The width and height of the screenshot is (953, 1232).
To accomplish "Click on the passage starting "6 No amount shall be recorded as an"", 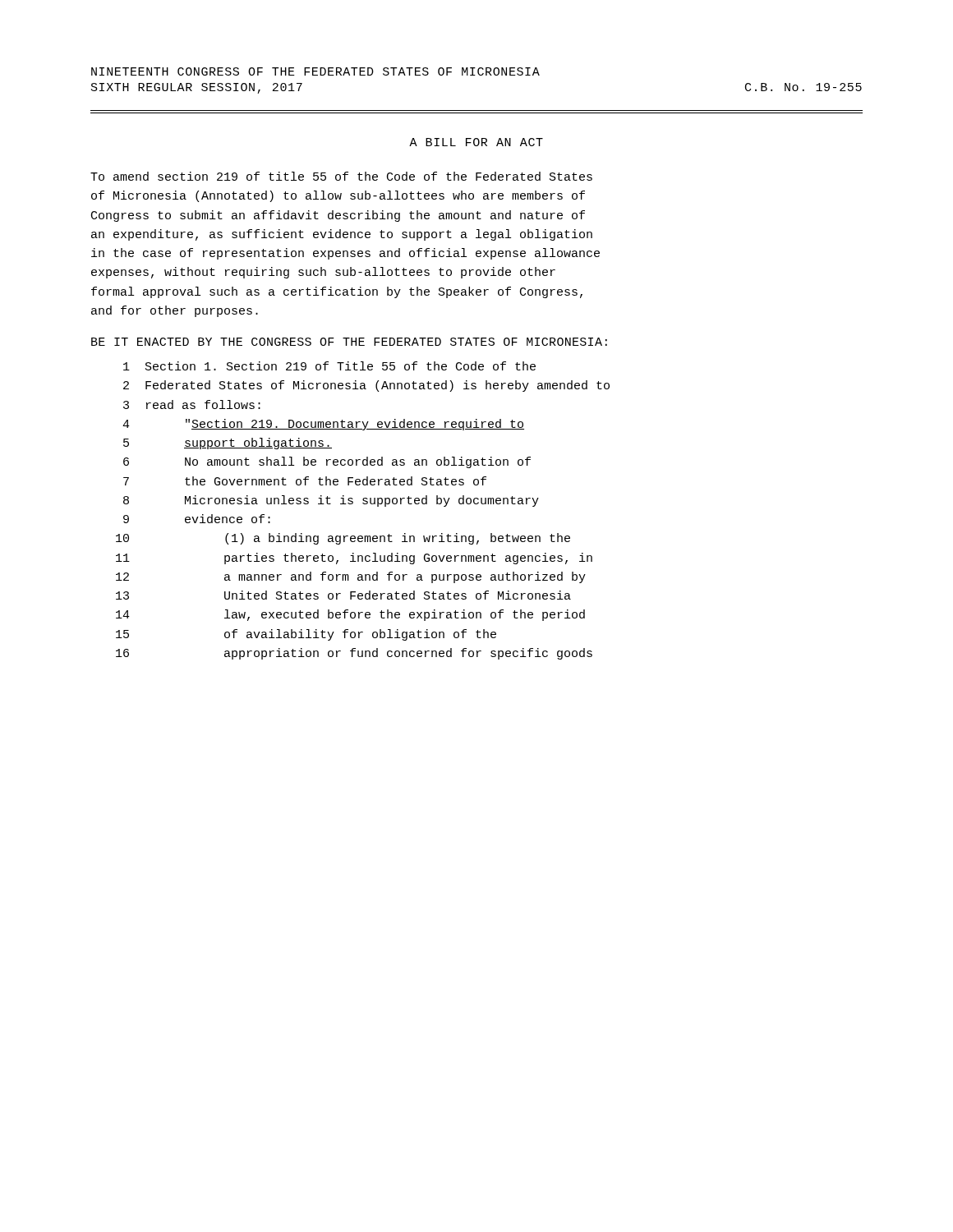I will (x=476, y=463).
